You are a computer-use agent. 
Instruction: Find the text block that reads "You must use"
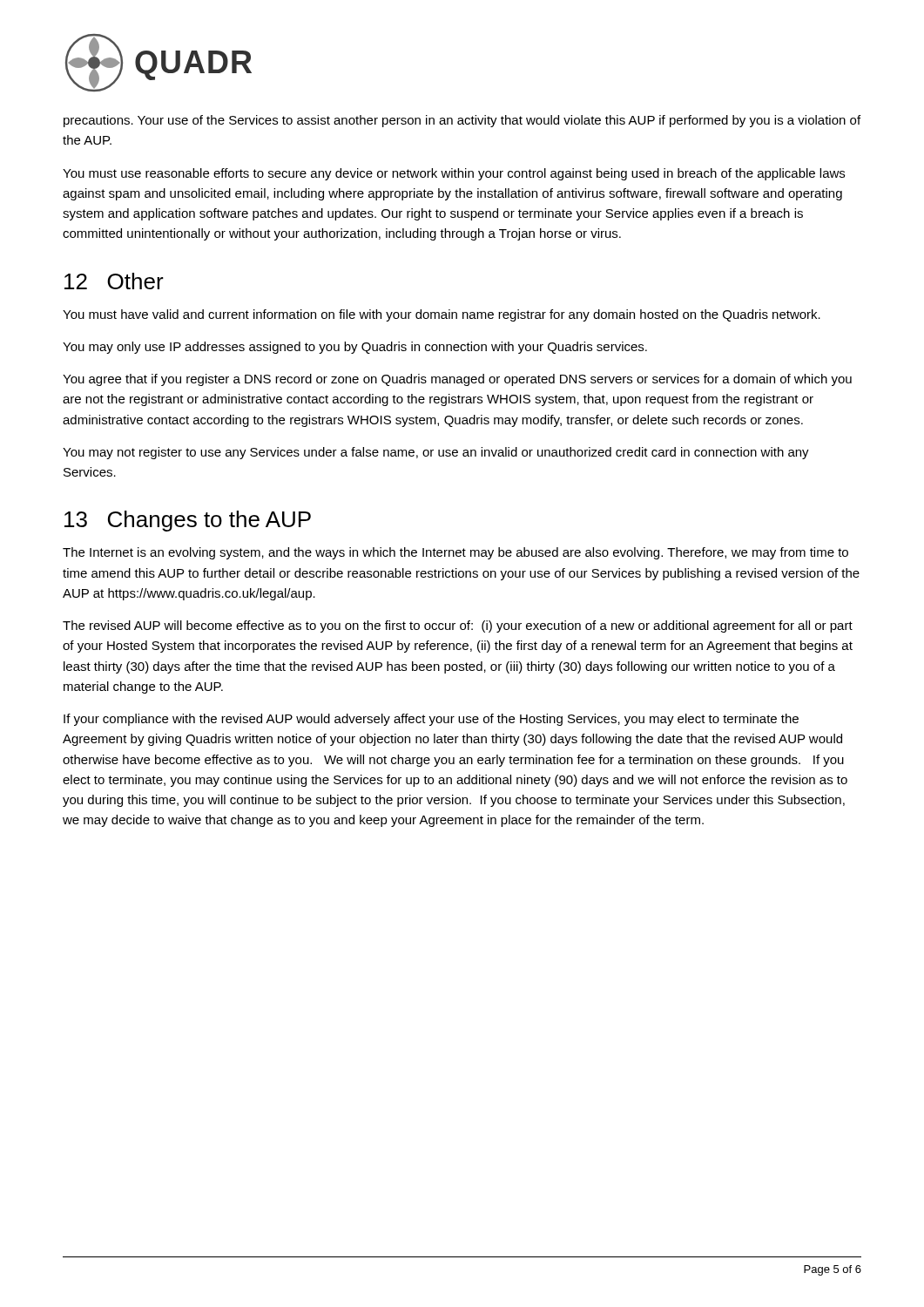454,203
